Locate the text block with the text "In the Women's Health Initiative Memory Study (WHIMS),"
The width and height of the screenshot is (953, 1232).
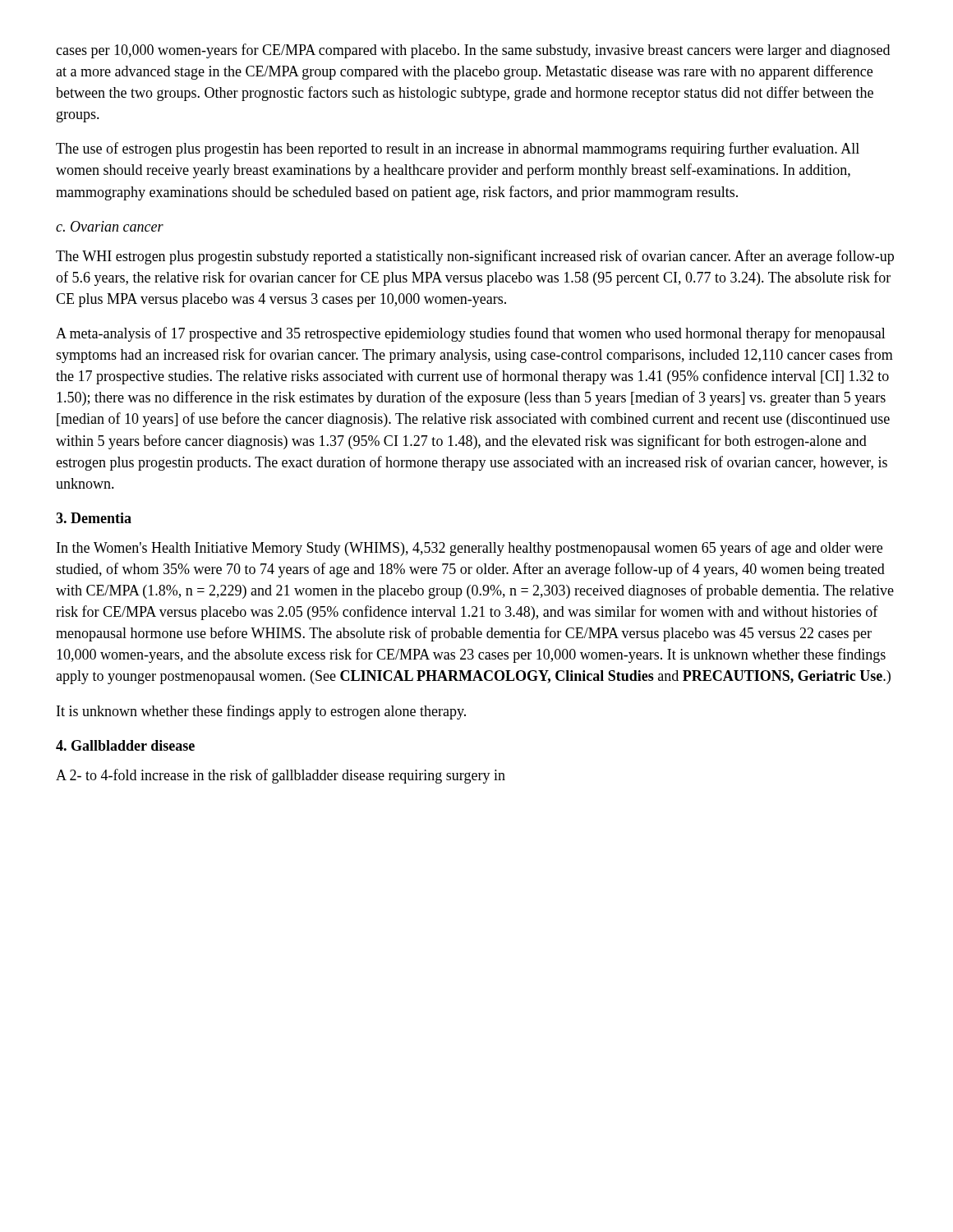(476, 612)
